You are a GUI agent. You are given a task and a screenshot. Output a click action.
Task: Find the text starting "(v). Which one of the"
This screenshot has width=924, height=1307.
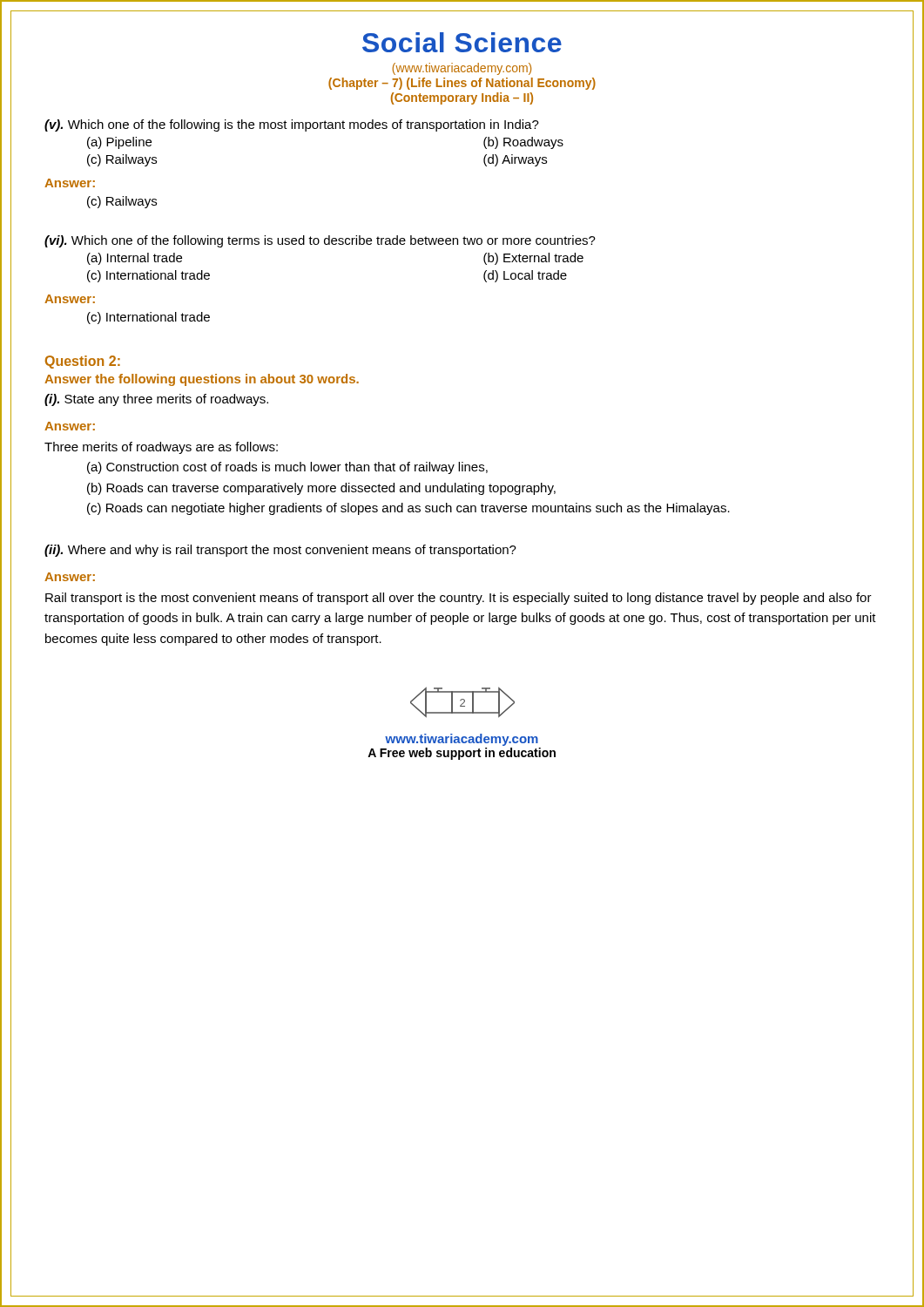pyautogui.click(x=292, y=125)
